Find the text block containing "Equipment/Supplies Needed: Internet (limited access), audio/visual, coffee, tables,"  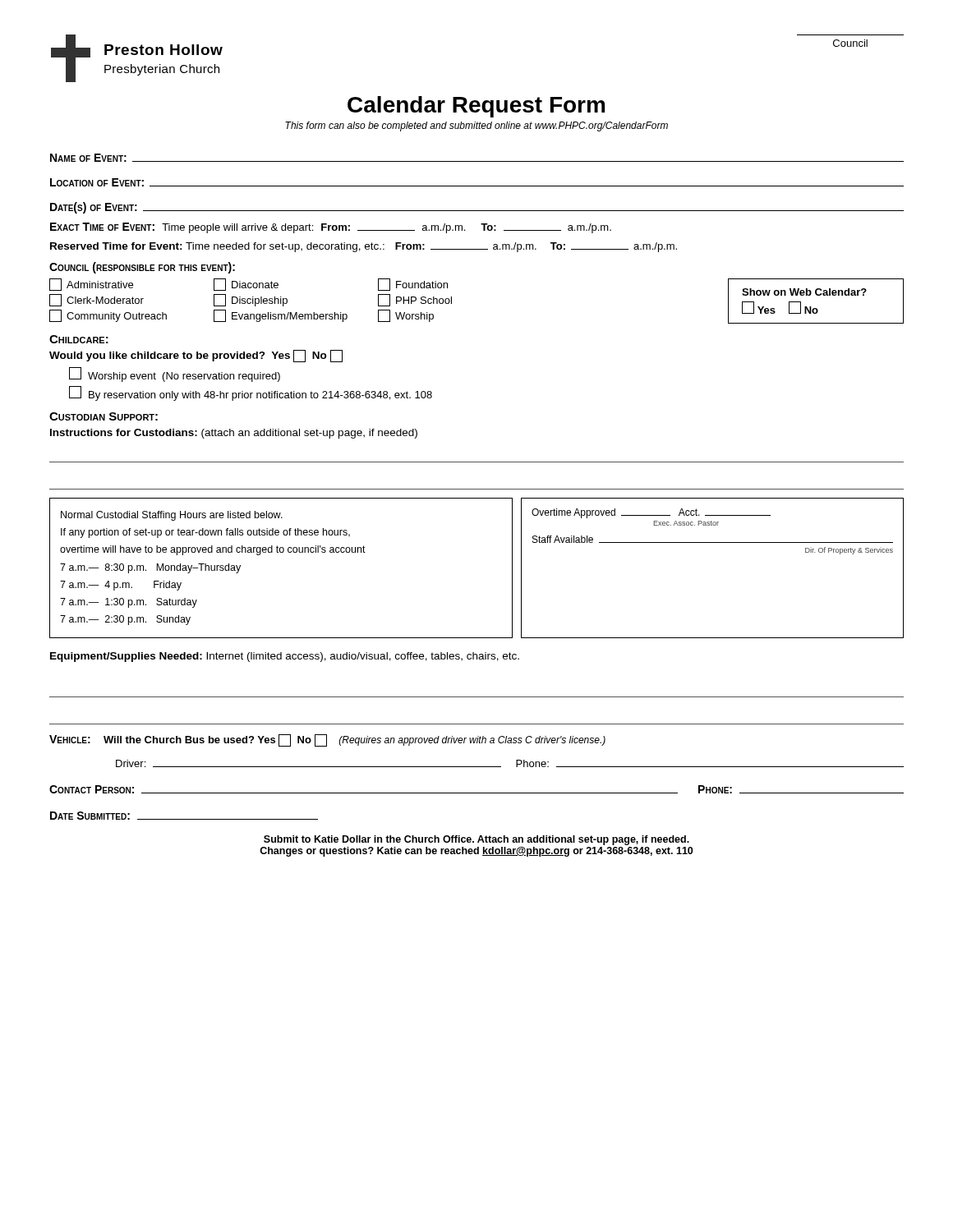[x=476, y=687]
